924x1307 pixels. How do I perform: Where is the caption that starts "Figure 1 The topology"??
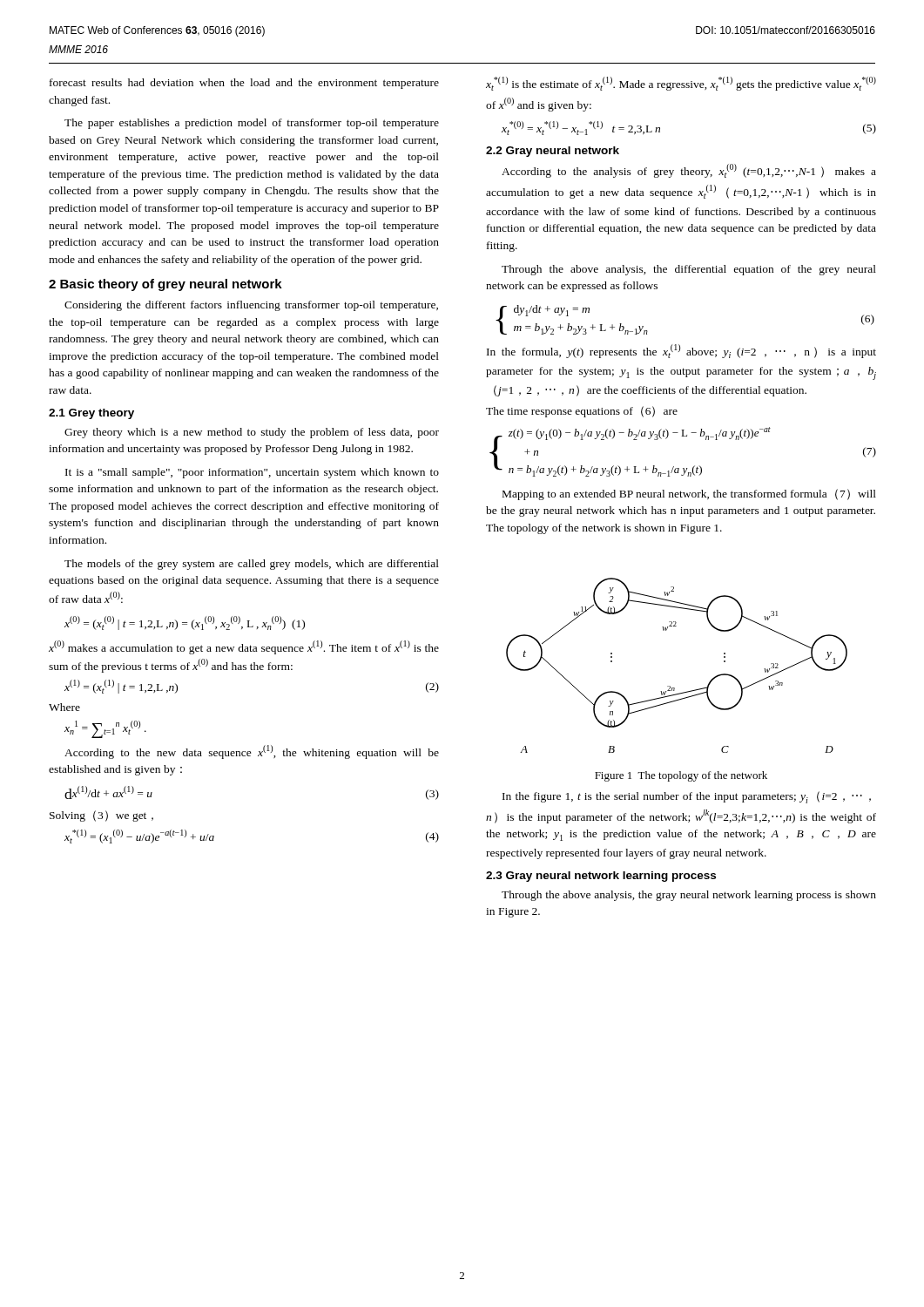click(x=681, y=775)
